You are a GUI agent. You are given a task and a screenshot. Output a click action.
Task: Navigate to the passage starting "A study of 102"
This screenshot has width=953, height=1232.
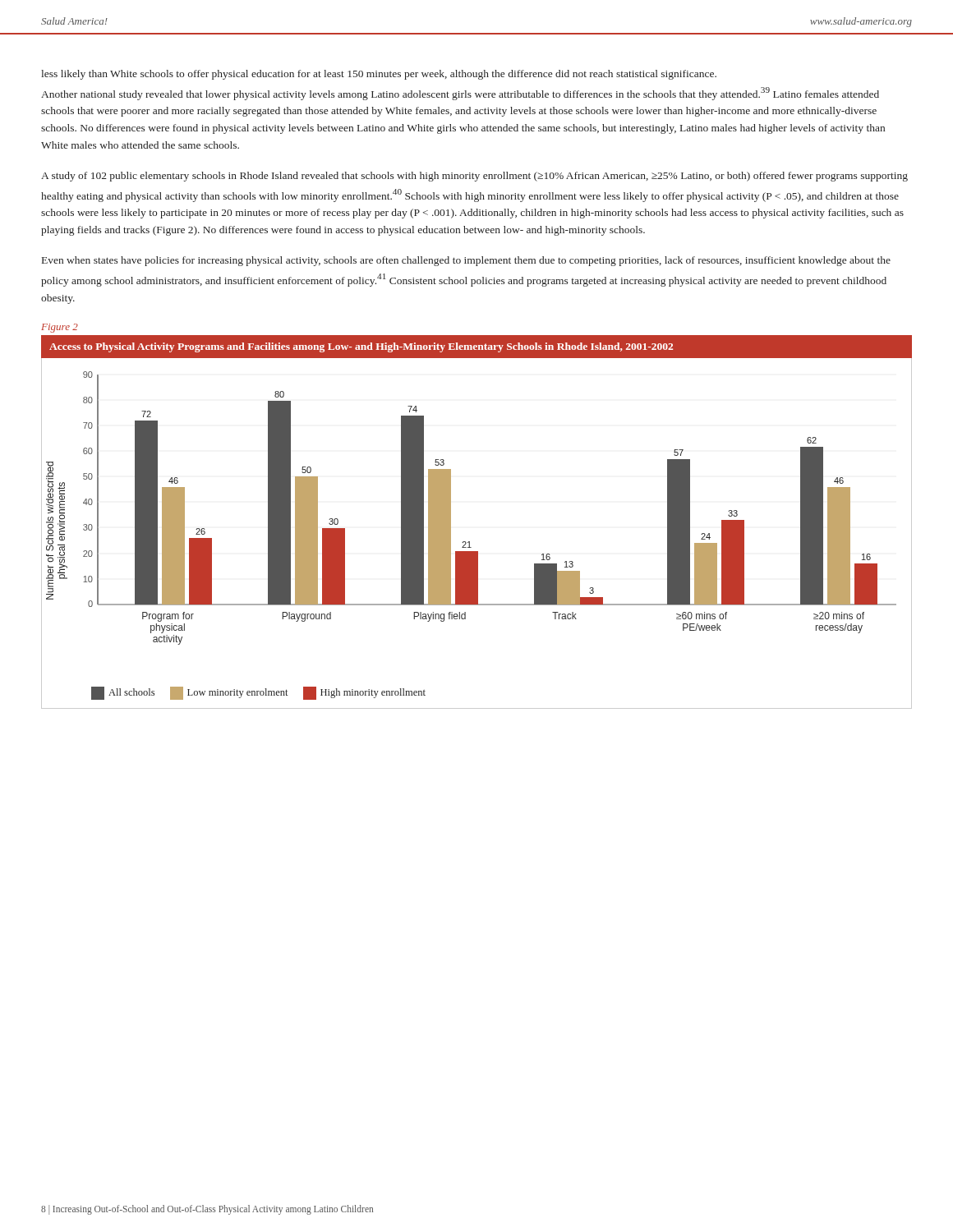point(474,203)
